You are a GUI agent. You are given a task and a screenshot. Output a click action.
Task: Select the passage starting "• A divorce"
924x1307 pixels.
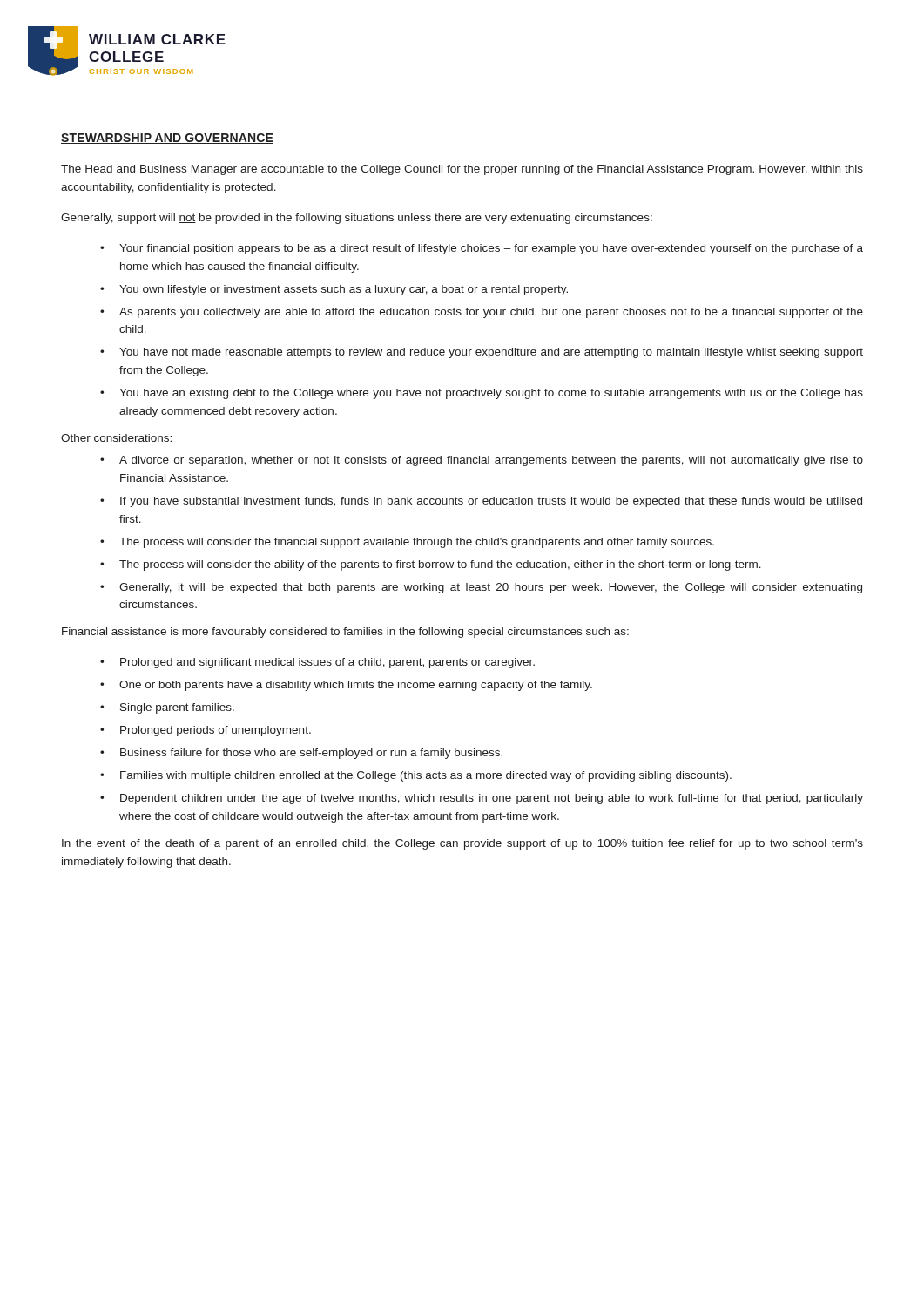click(479, 470)
